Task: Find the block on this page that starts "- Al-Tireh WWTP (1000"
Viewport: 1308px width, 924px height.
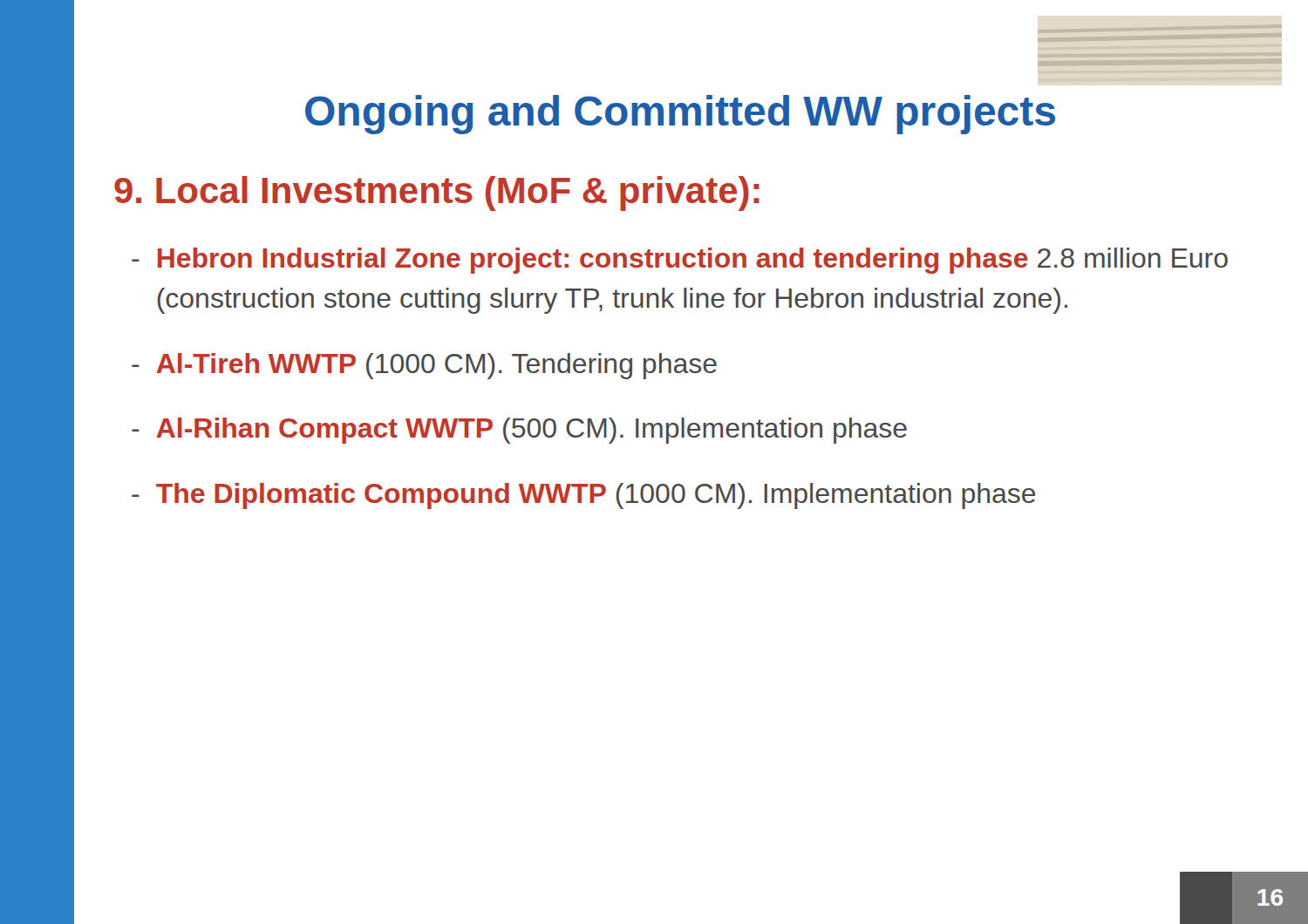Action: pyautogui.click(x=689, y=364)
